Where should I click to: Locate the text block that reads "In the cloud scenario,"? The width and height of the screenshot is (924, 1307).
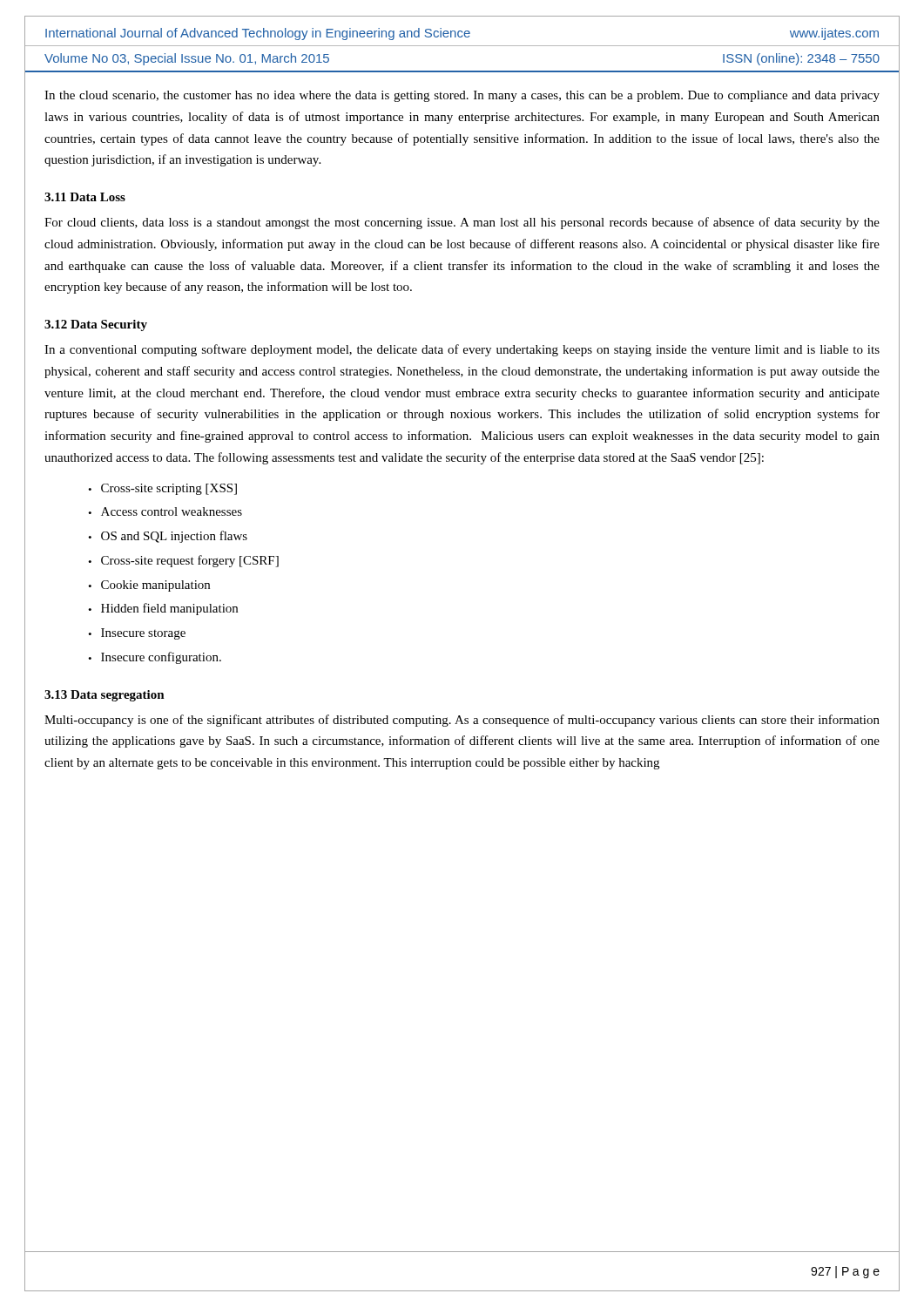coord(462,127)
